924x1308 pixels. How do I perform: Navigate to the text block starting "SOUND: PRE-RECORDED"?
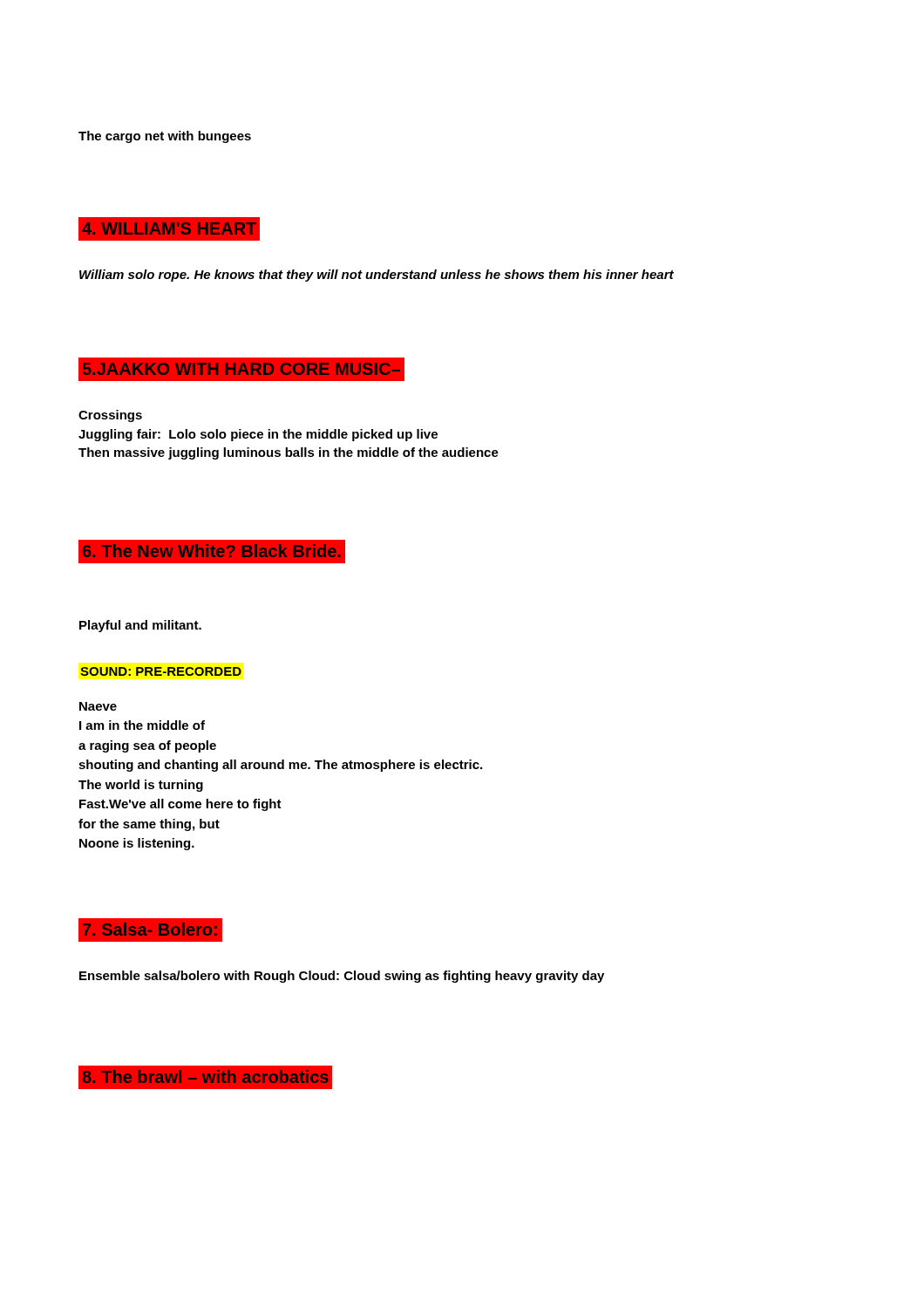click(x=161, y=671)
